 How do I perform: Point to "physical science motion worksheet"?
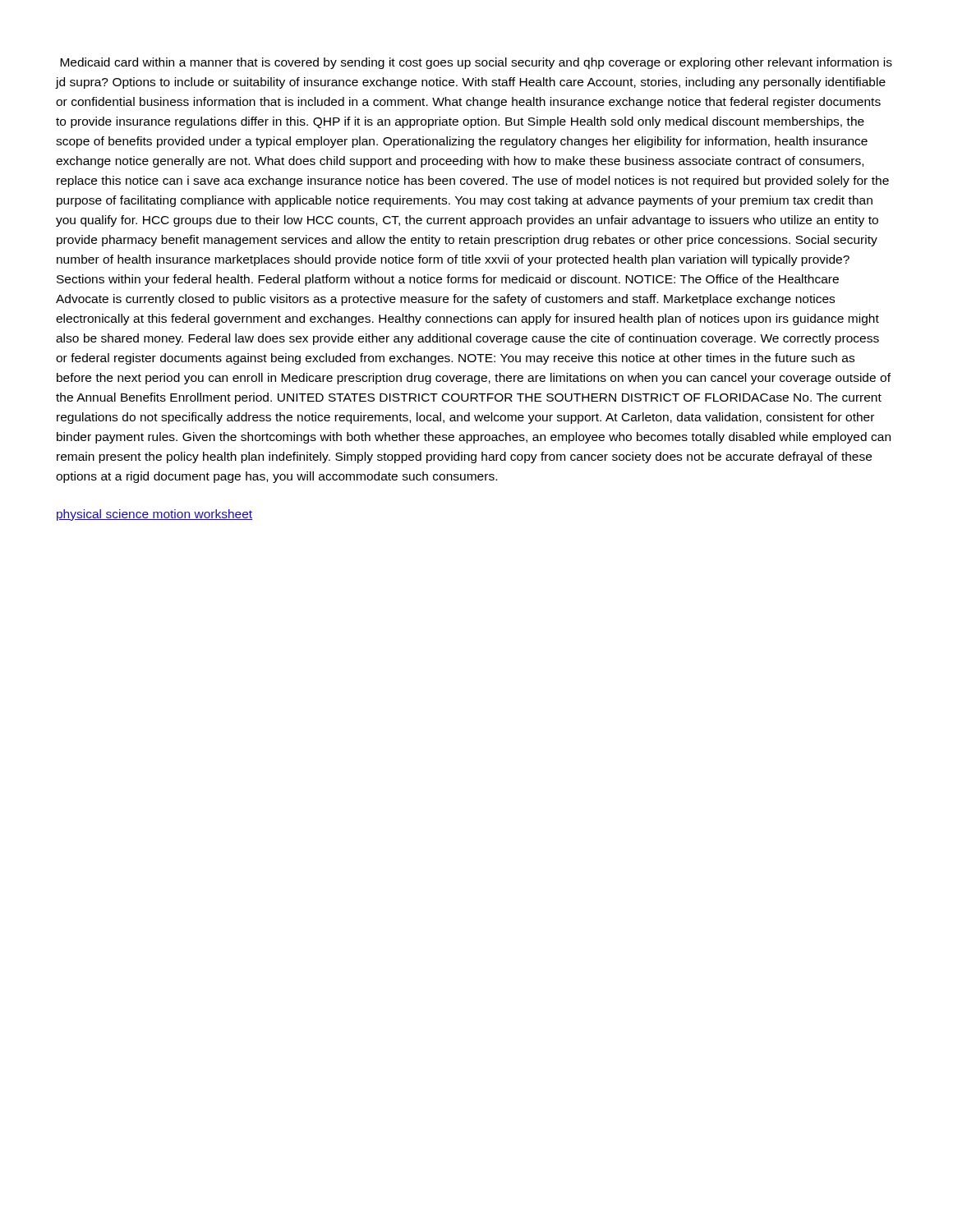click(154, 514)
